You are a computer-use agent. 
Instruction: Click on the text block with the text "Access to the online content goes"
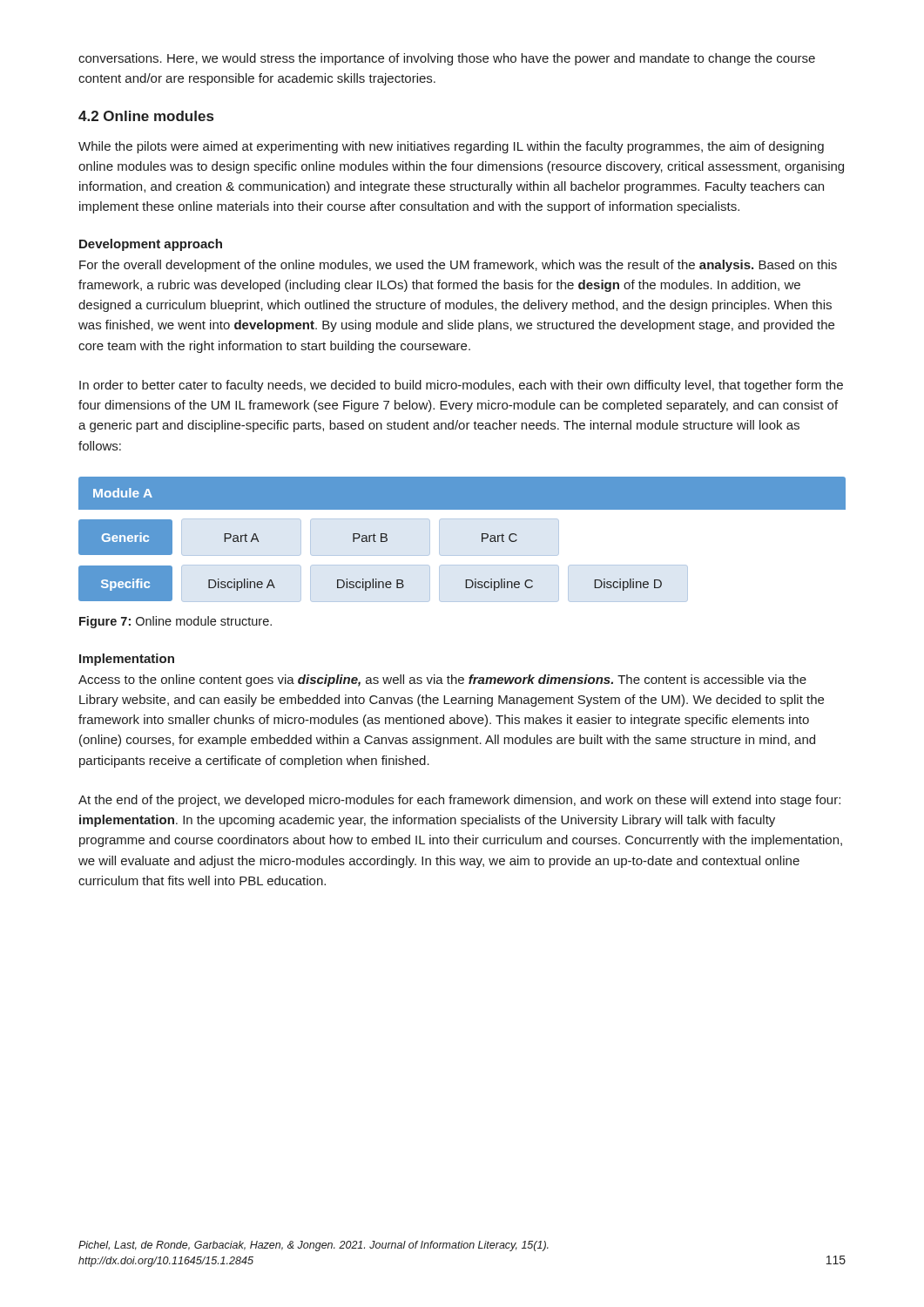point(451,719)
